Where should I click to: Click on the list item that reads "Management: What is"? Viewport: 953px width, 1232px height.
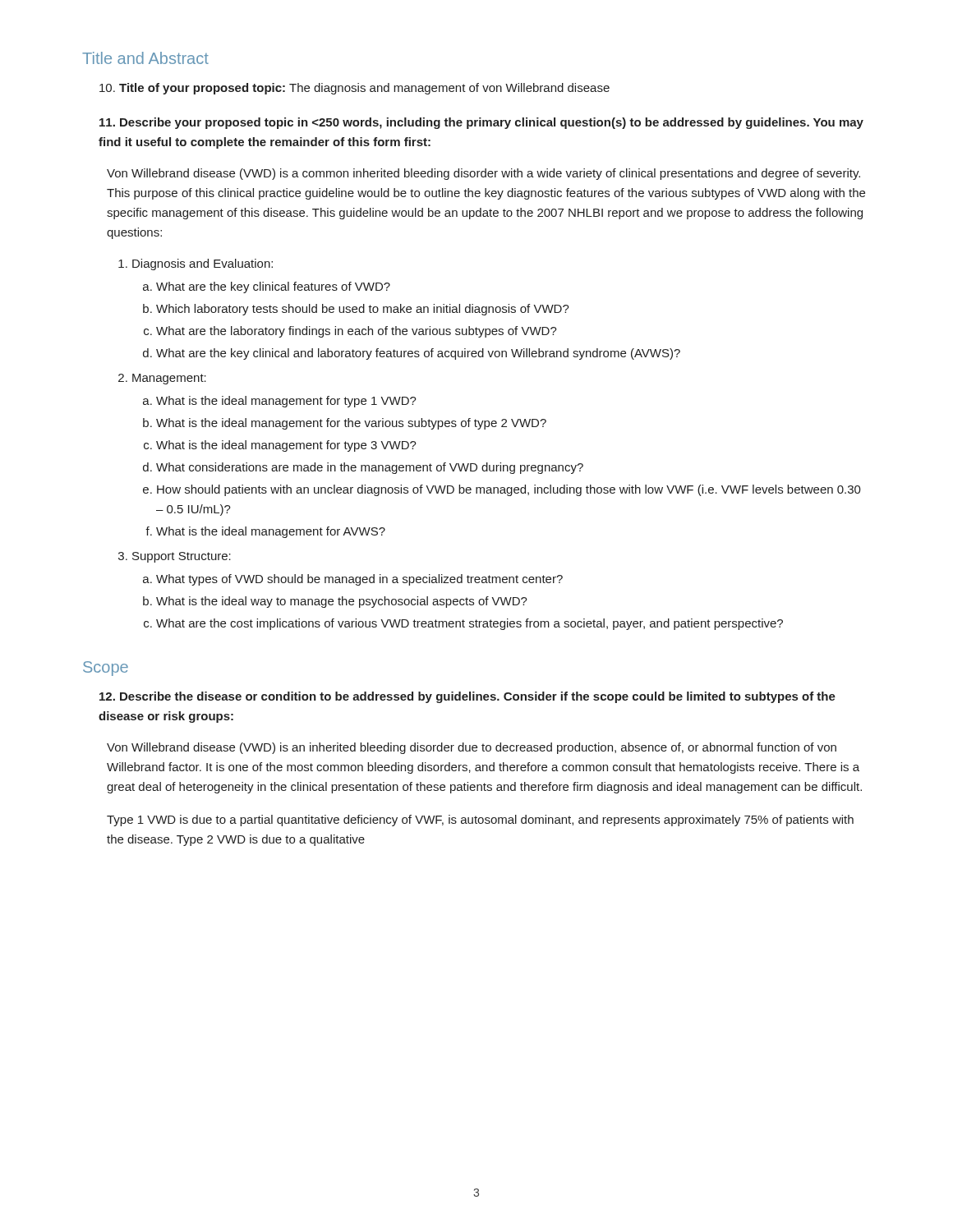point(501,456)
